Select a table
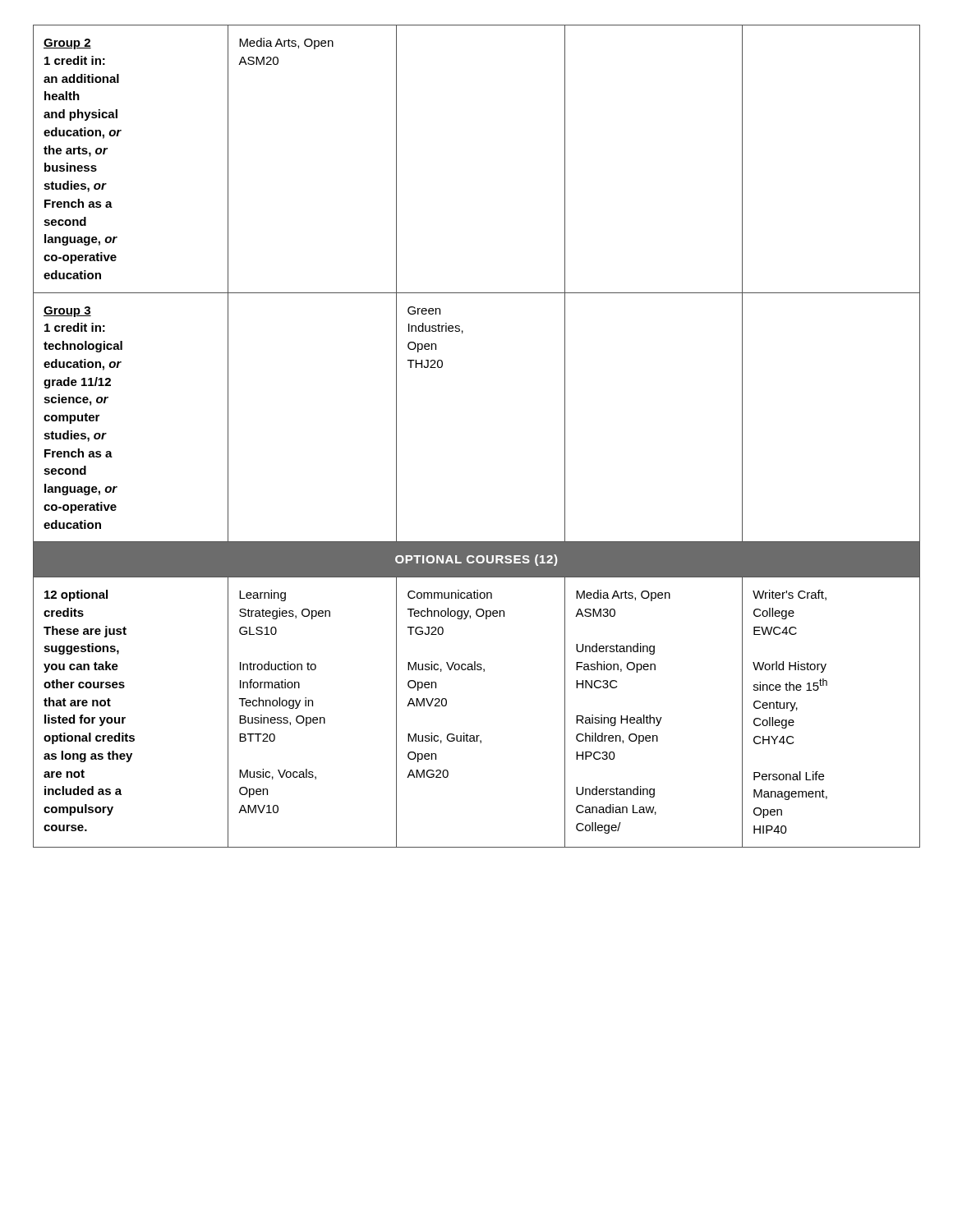 476,436
